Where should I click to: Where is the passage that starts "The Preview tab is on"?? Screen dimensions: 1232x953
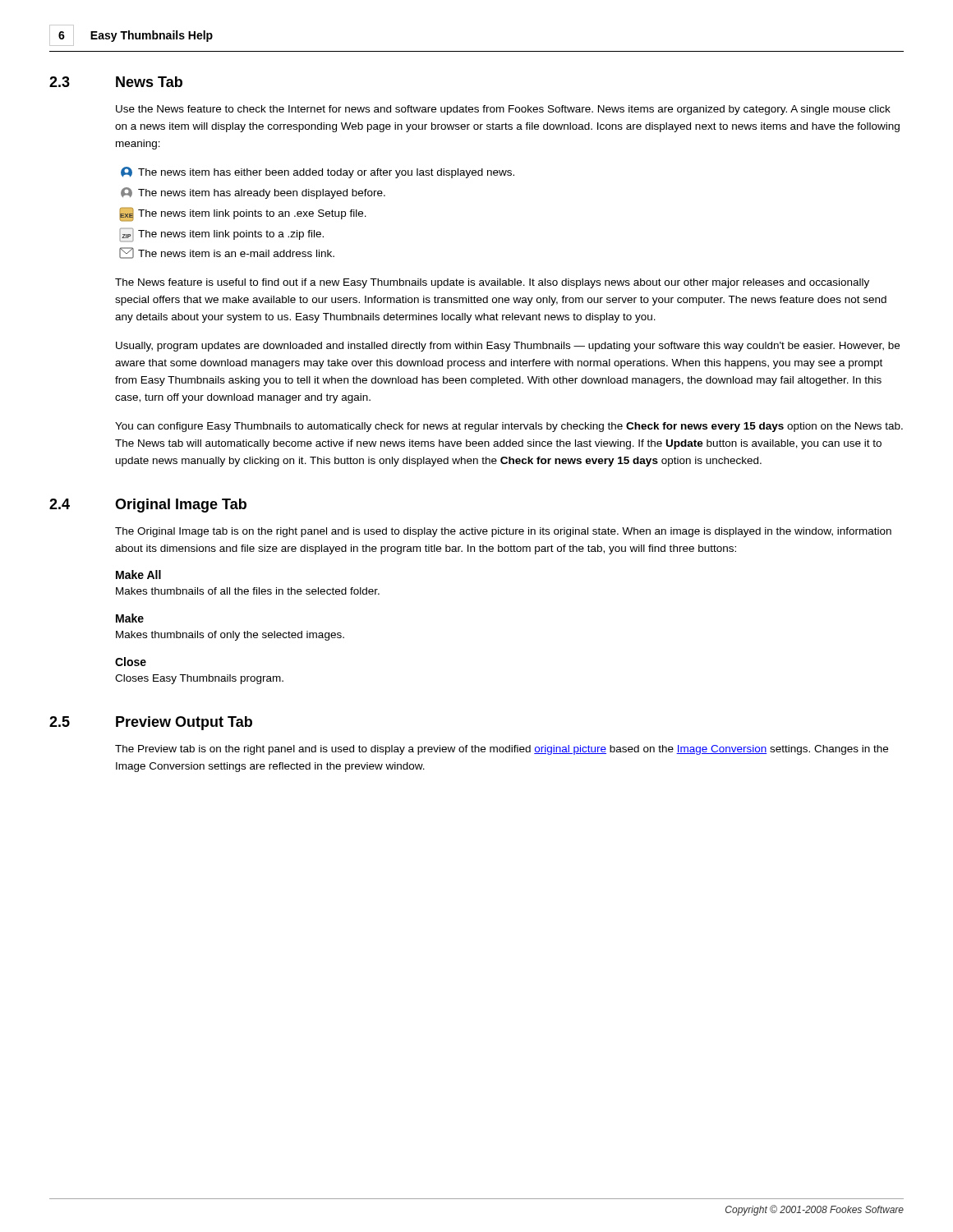pyautogui.click(x=502, y=757)
